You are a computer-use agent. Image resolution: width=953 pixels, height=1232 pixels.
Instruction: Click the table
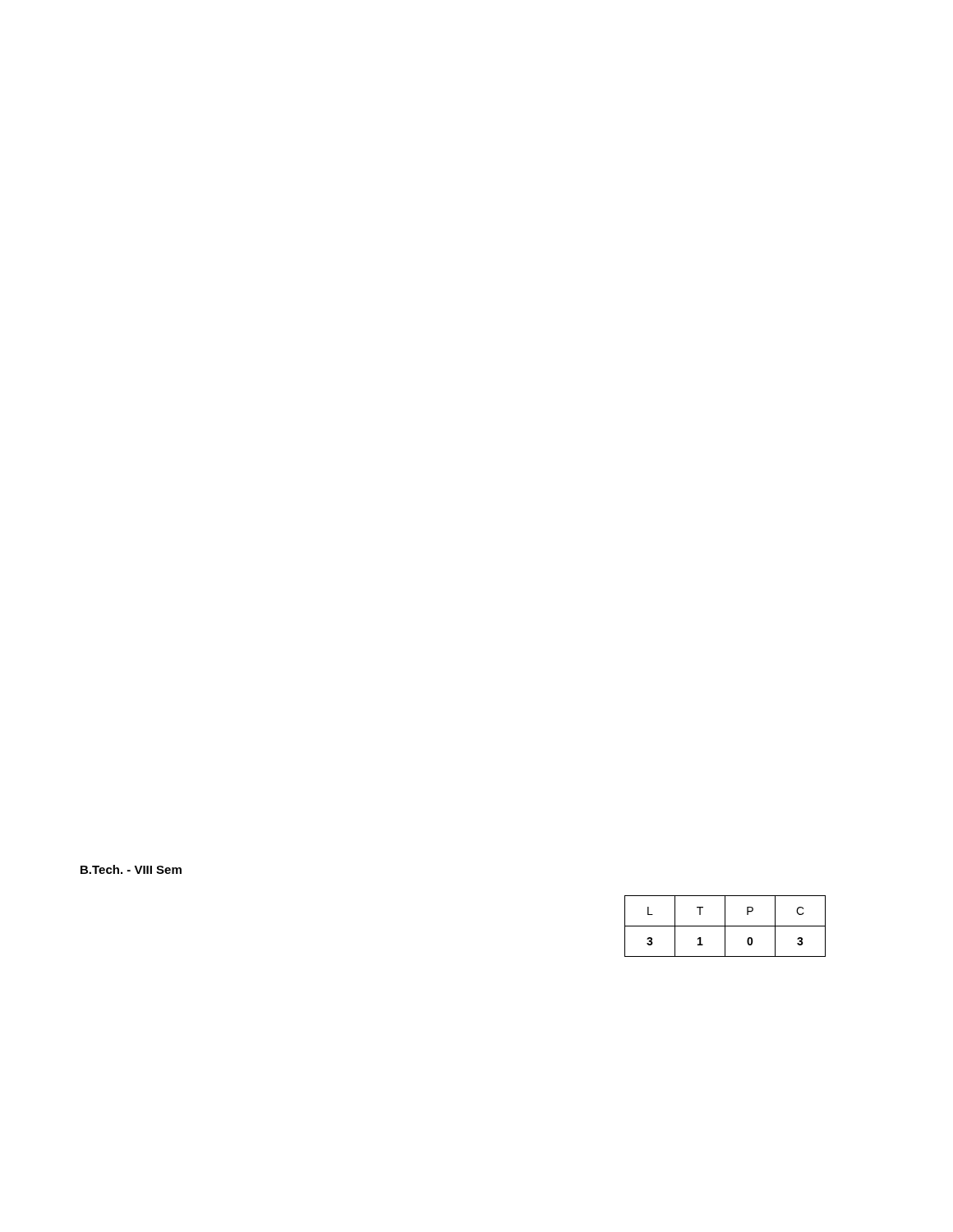click(x=725, y=926)
